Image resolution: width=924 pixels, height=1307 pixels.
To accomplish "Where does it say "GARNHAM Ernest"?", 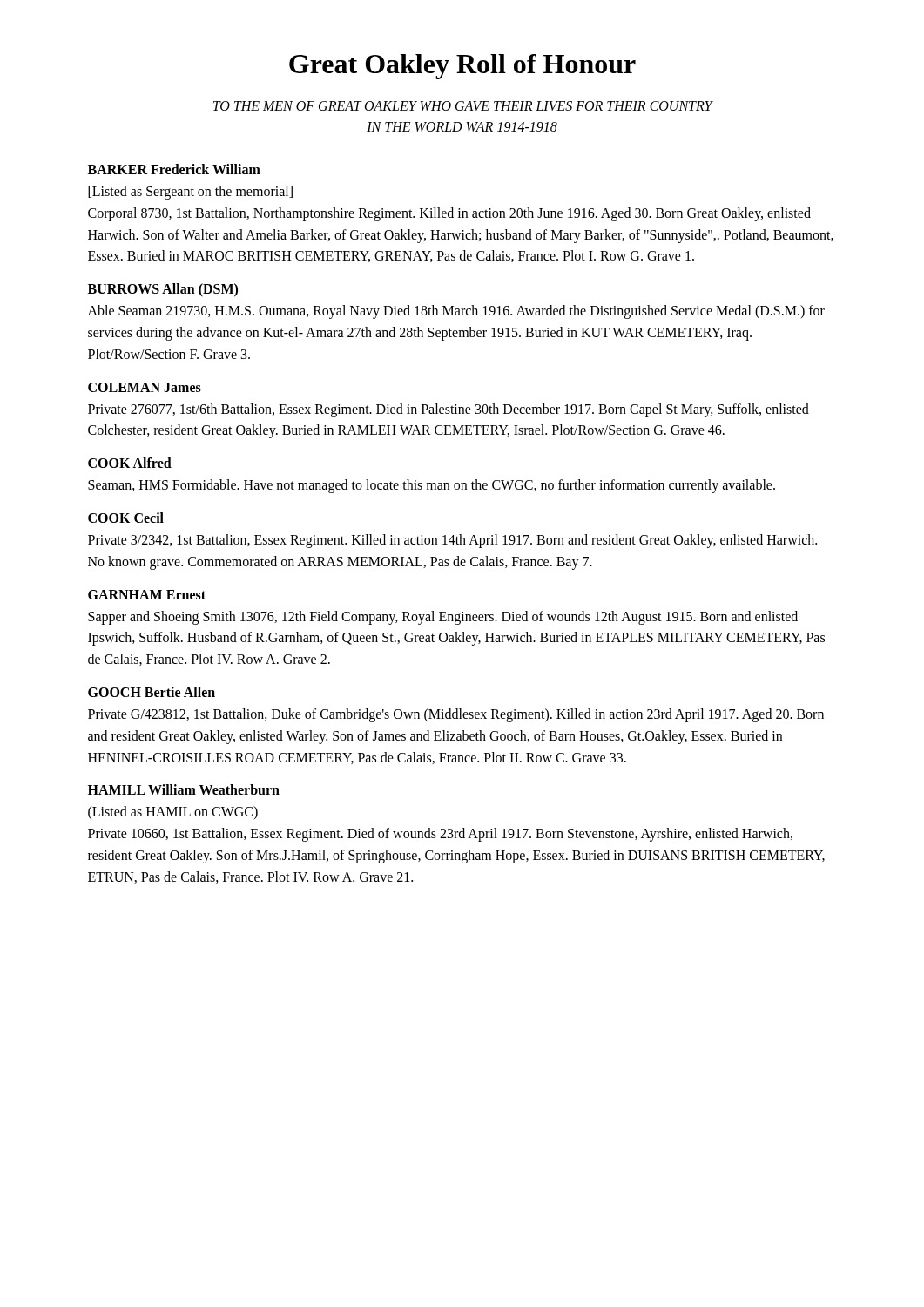I will (x=147, y=595).
